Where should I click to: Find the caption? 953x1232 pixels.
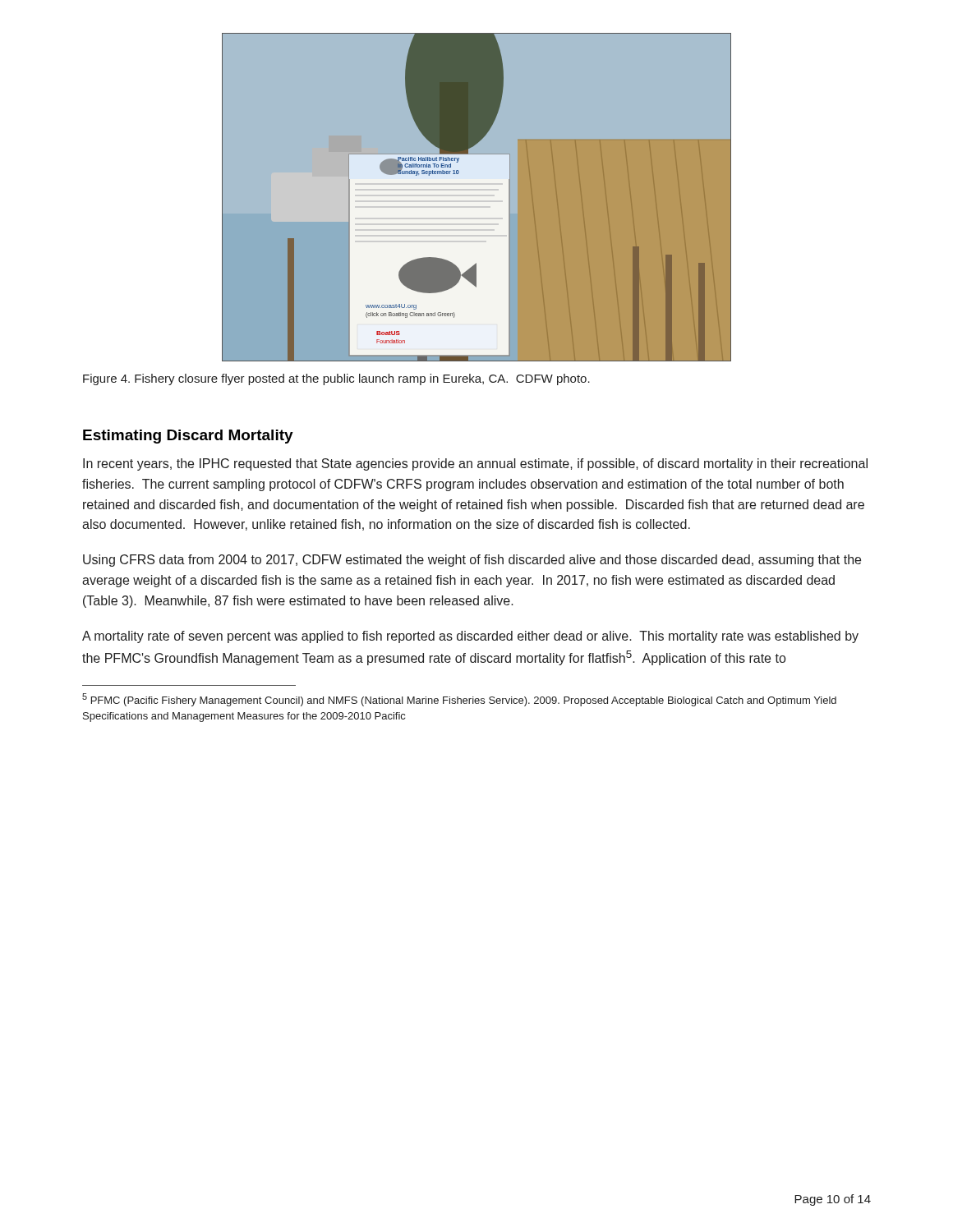click(336, 378)
